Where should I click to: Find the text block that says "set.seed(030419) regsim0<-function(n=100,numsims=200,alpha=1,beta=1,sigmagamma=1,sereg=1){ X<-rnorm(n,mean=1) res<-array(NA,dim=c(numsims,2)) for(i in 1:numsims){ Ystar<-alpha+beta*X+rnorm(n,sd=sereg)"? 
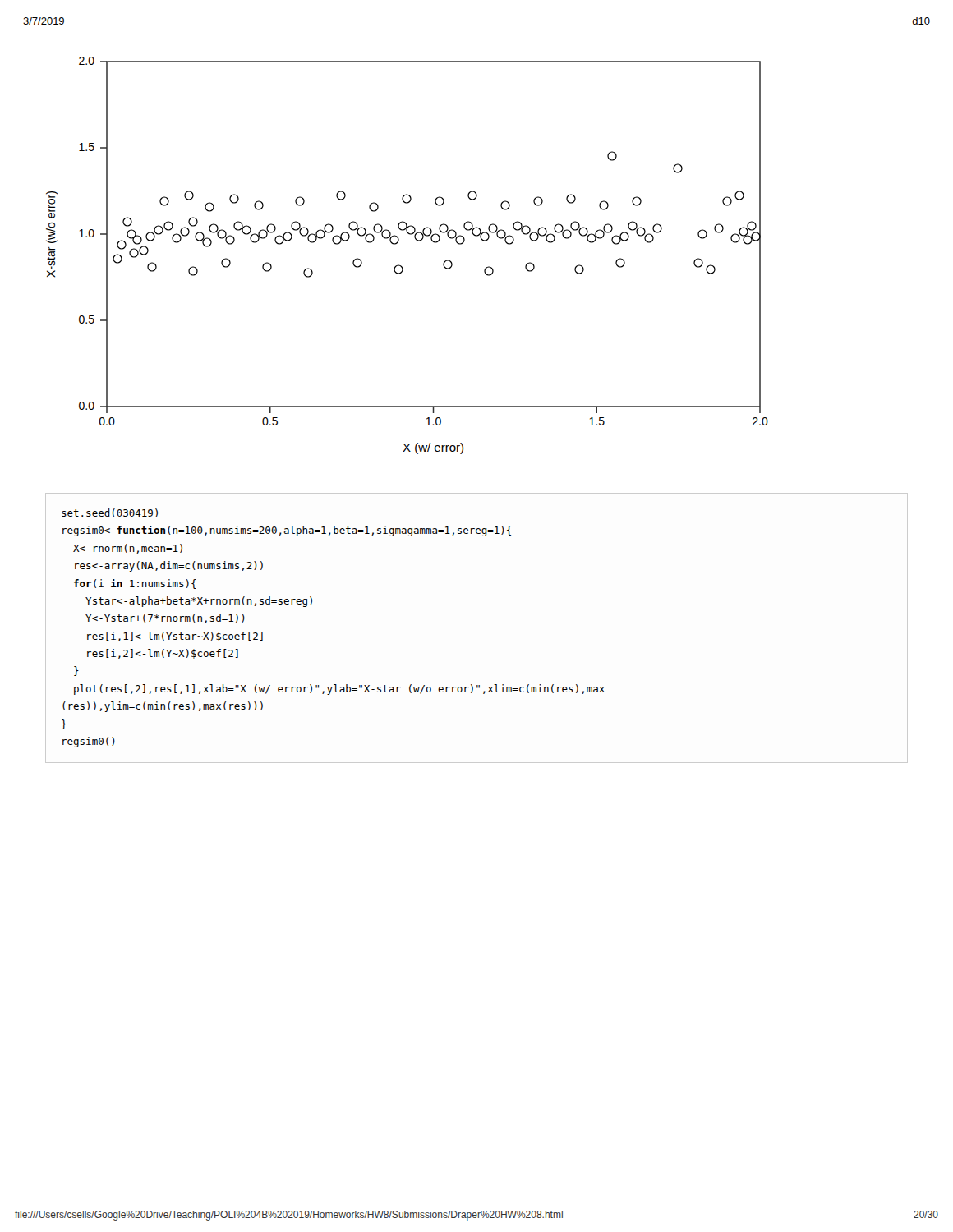tap(110, 513)
